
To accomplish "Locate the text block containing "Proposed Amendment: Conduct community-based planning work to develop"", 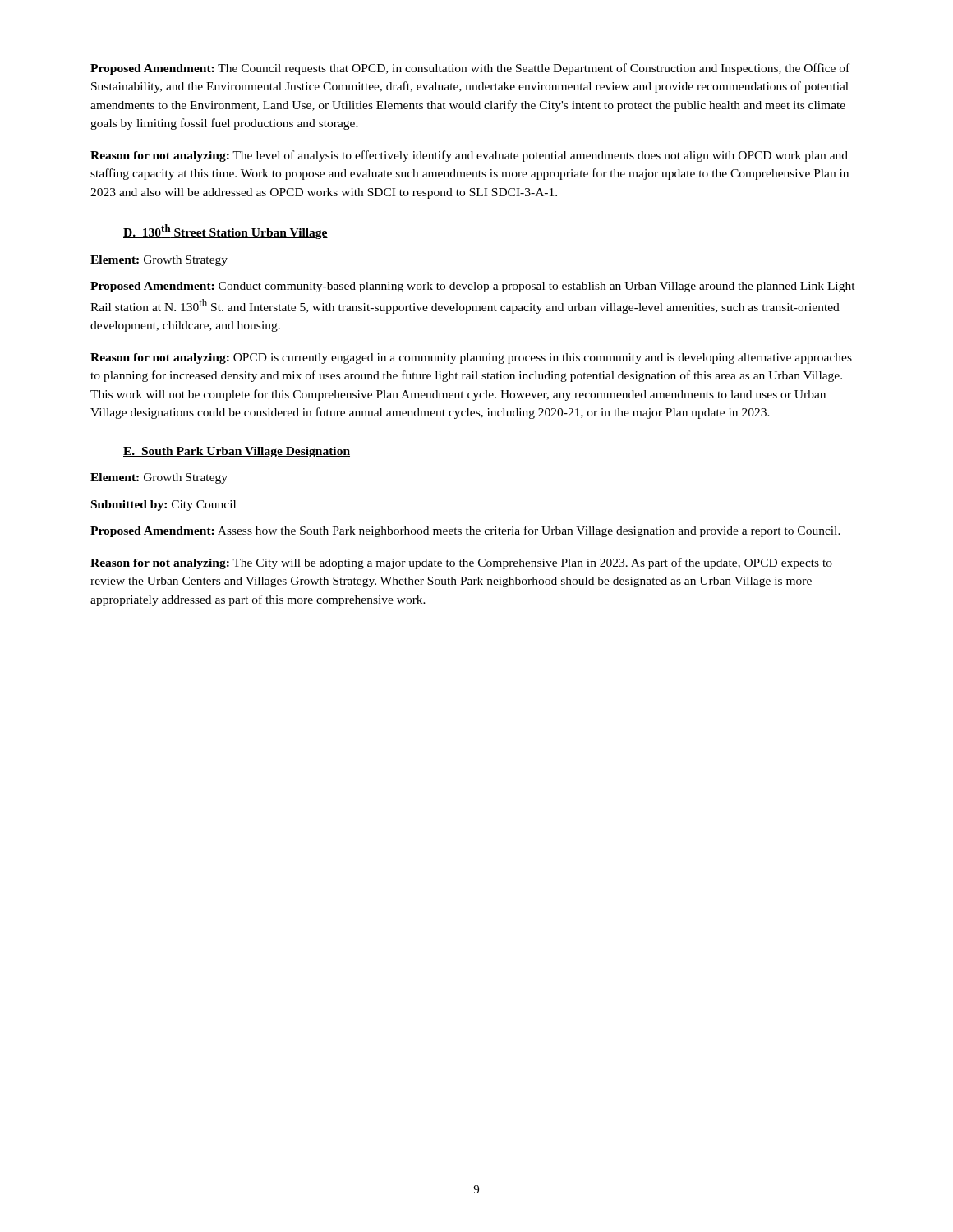I will [473, 305].
